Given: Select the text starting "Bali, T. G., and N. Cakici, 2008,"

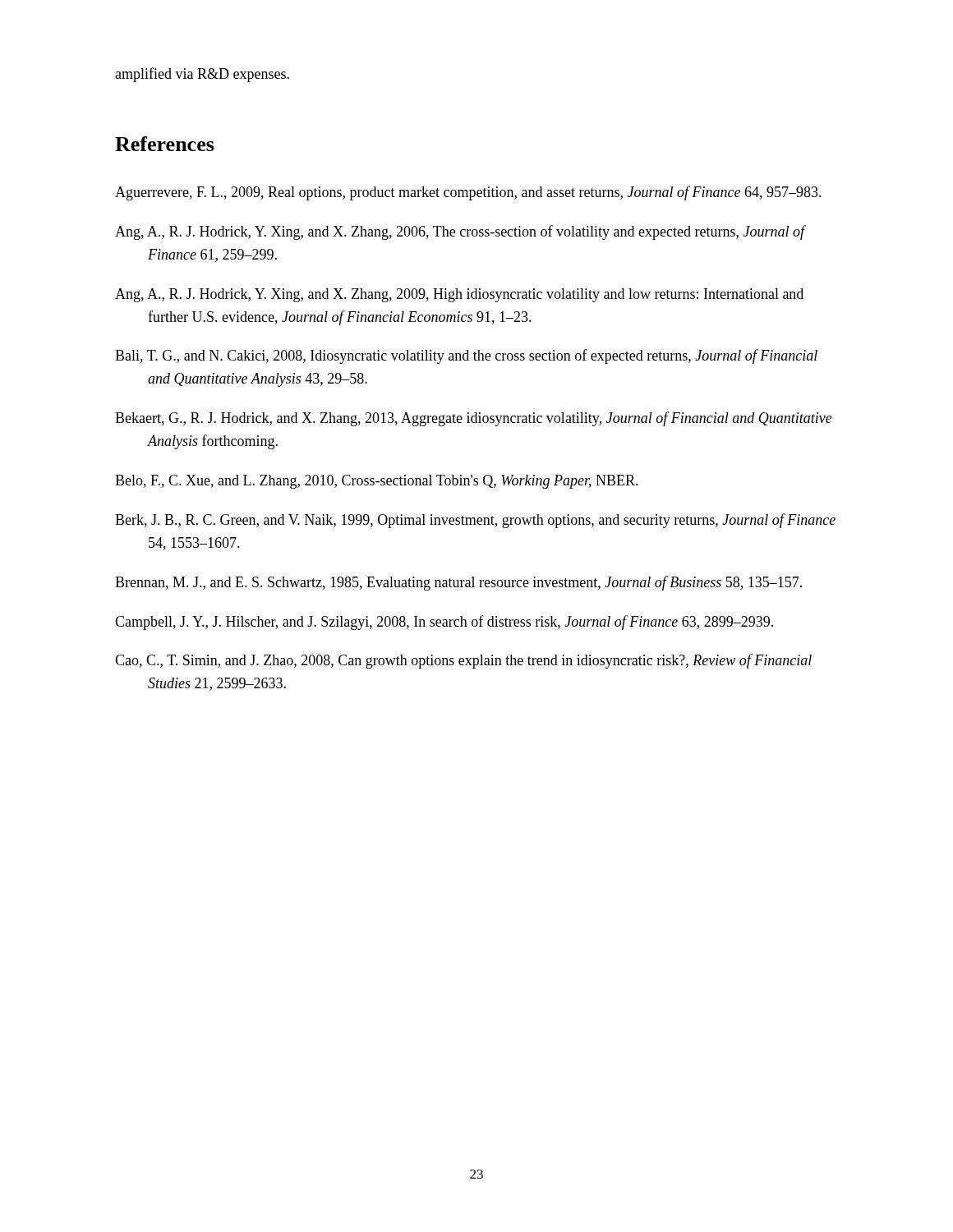Looking at the screenshot, I should (466, 367).
